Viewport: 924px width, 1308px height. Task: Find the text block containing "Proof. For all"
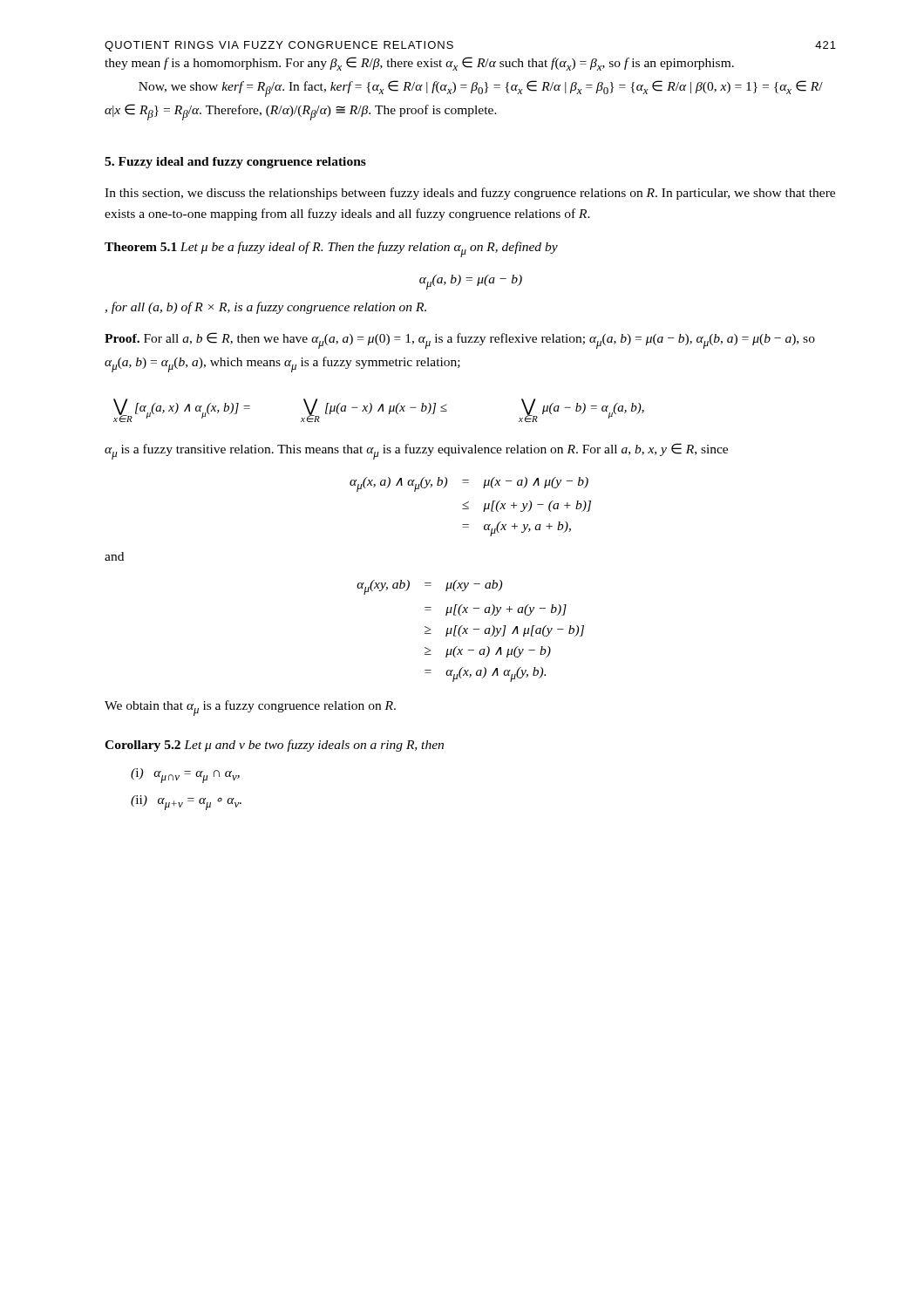coord(471,351)
